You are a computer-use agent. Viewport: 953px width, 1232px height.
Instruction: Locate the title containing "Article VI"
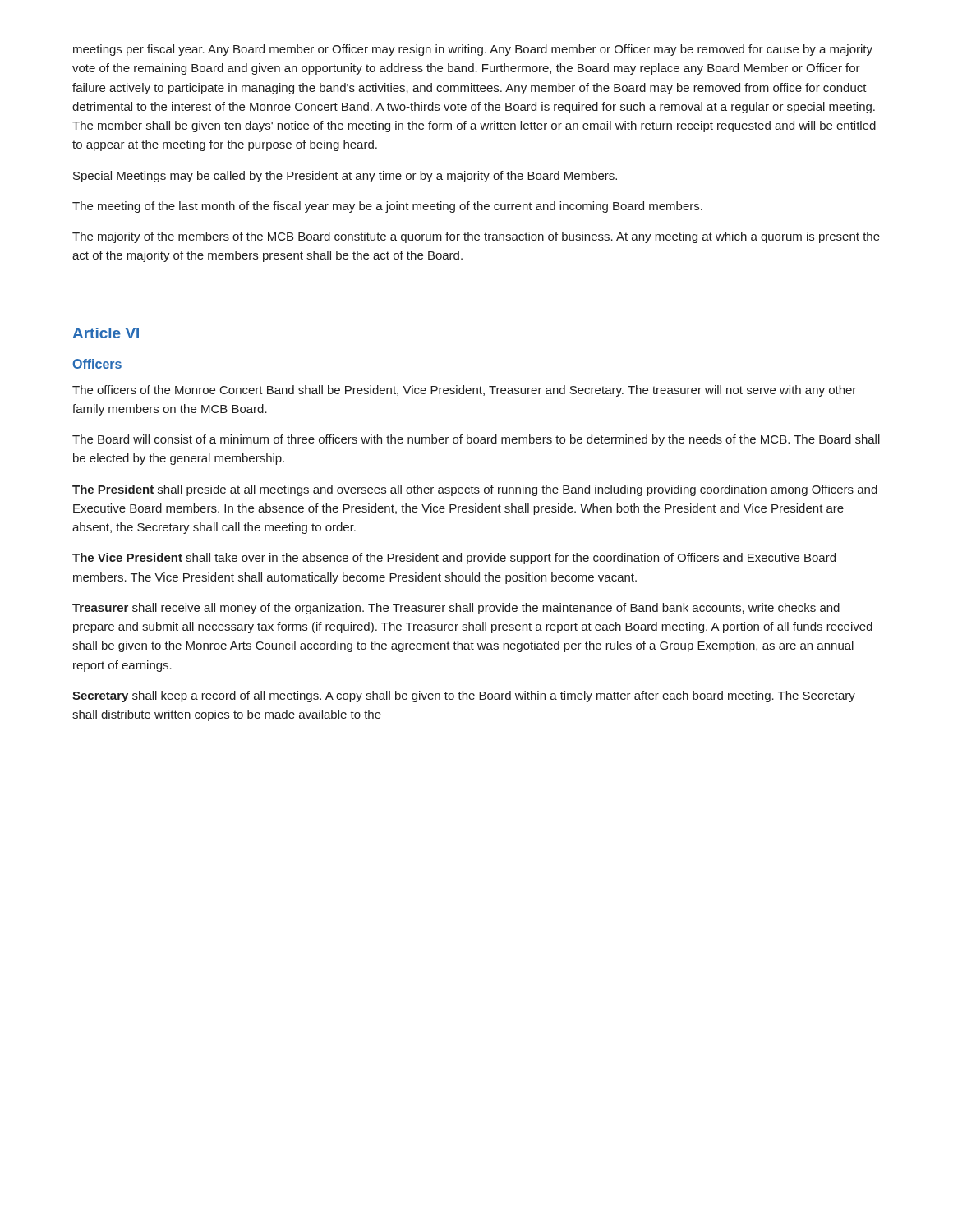(x=106, y=333)
